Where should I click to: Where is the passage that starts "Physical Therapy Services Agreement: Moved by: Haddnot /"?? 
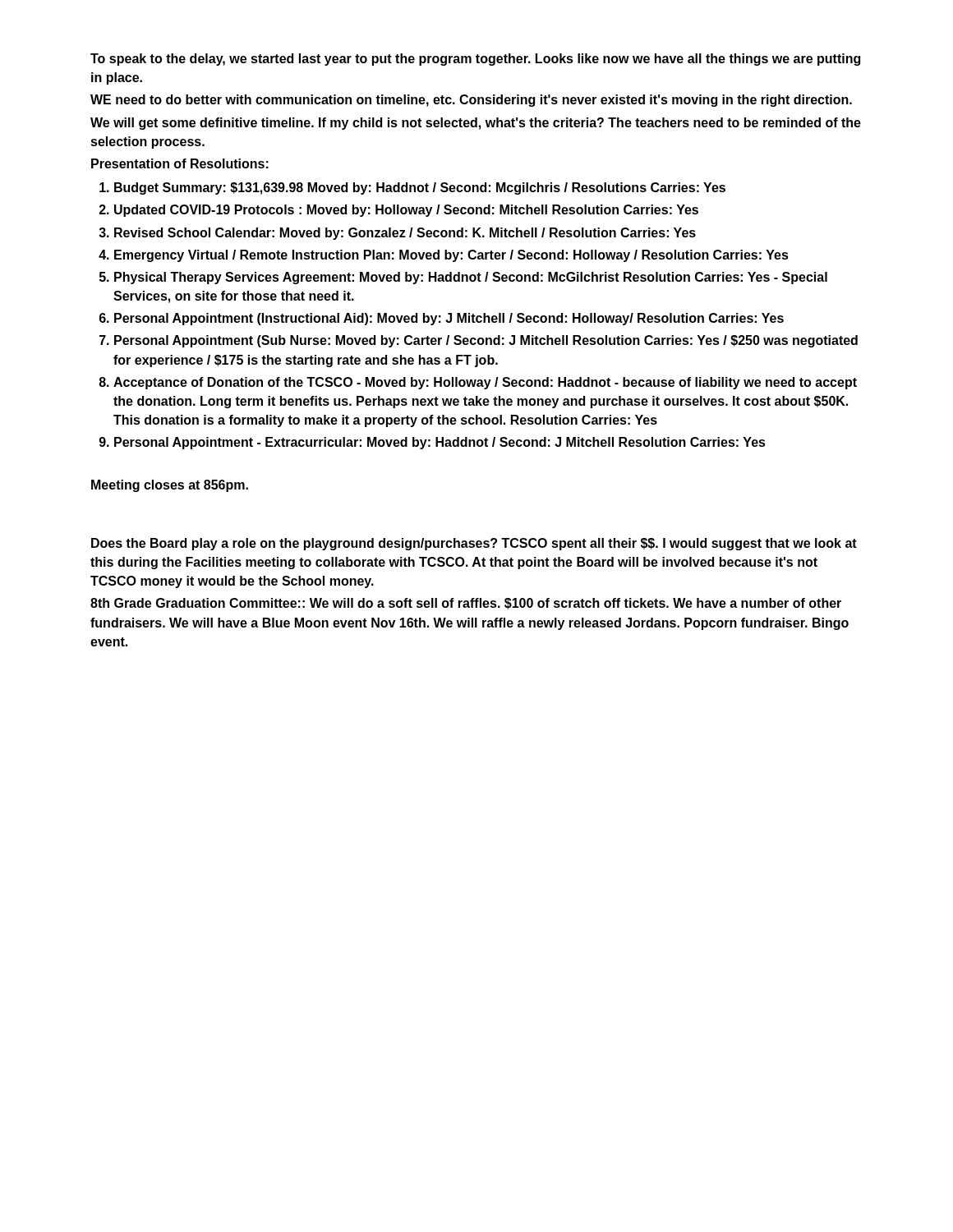[x=471, y=287]
